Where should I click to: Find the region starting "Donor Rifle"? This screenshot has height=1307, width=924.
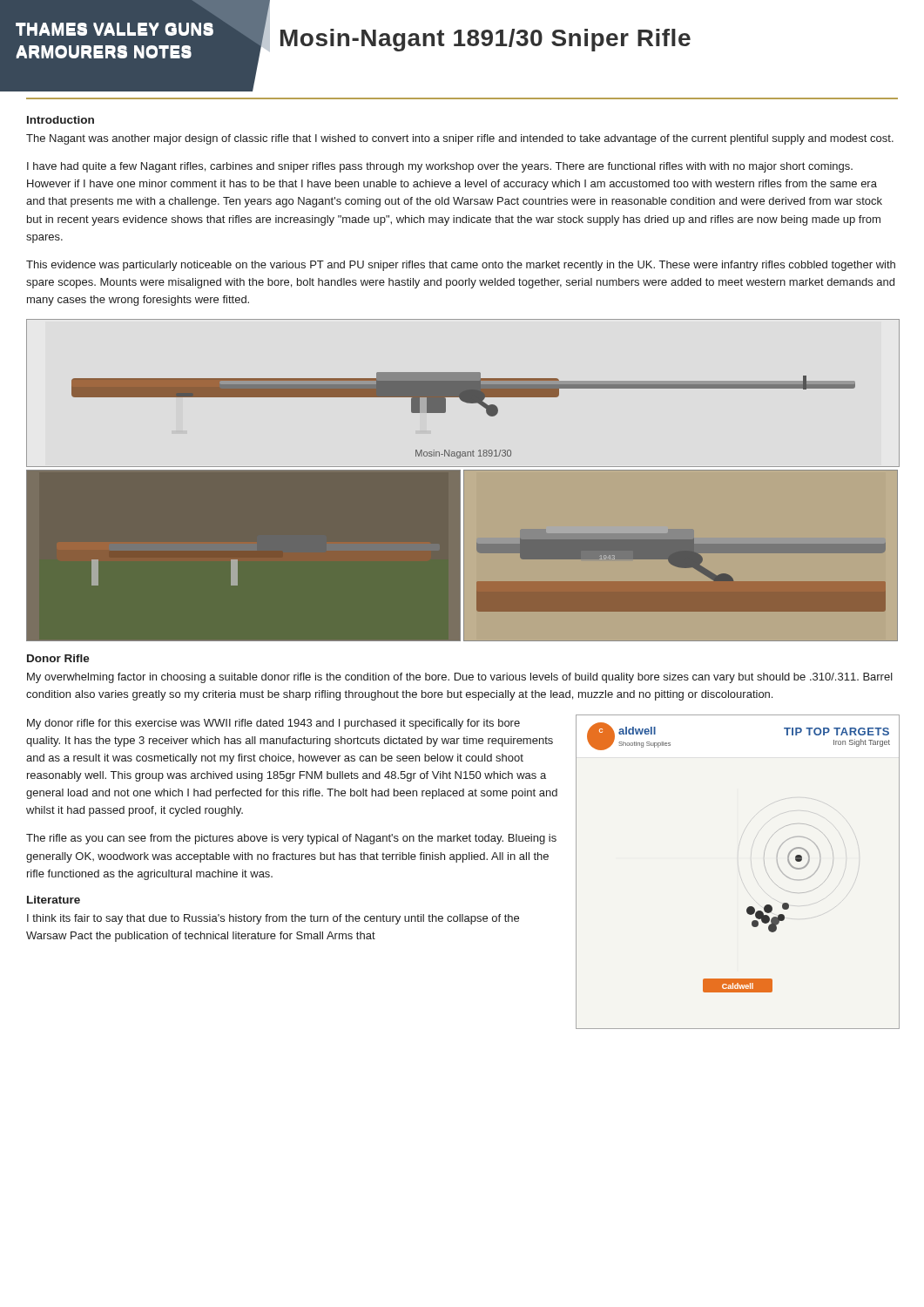(x=58, y=658)
